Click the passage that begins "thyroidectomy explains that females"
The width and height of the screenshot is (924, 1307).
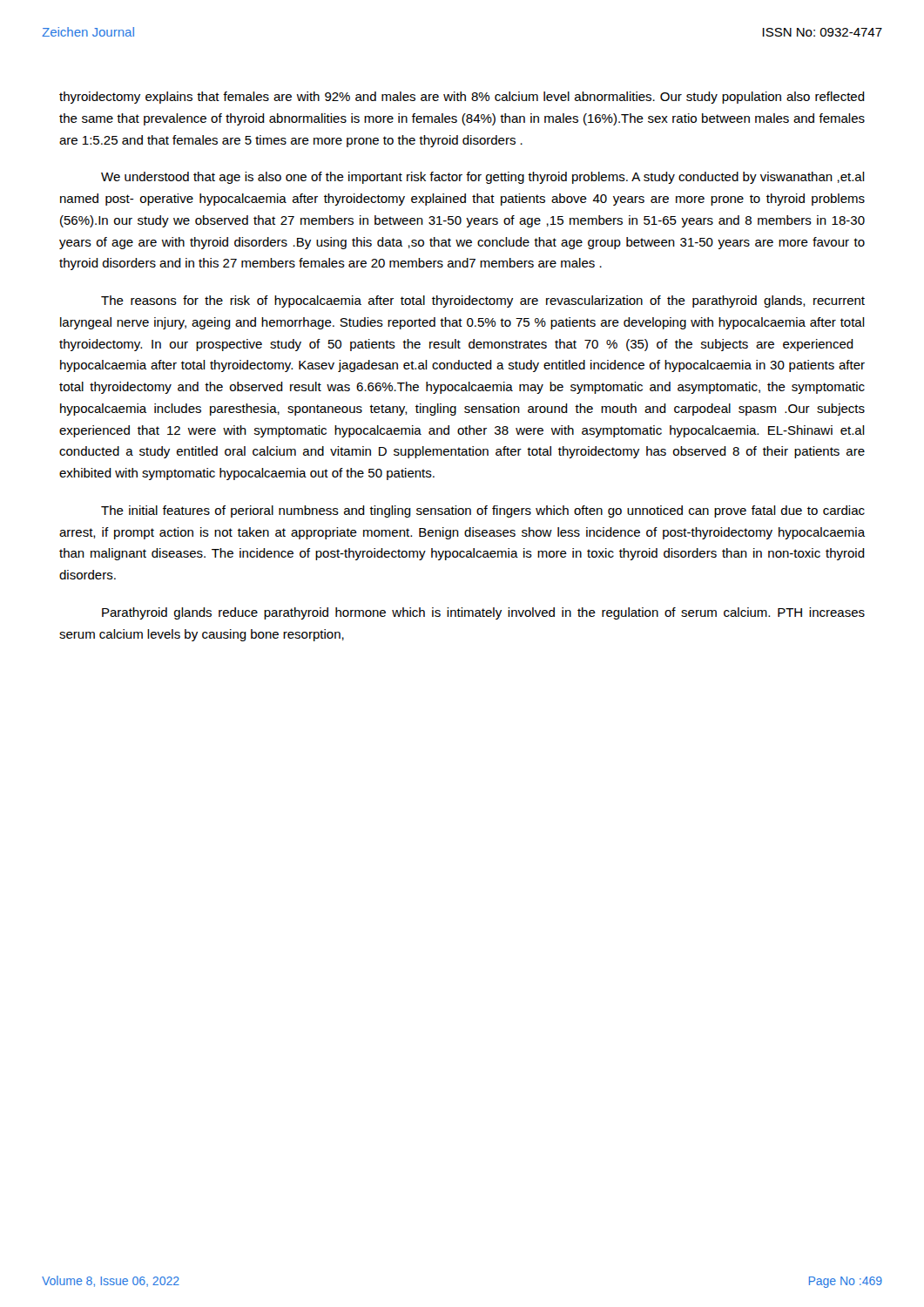[x=462, y=118]
